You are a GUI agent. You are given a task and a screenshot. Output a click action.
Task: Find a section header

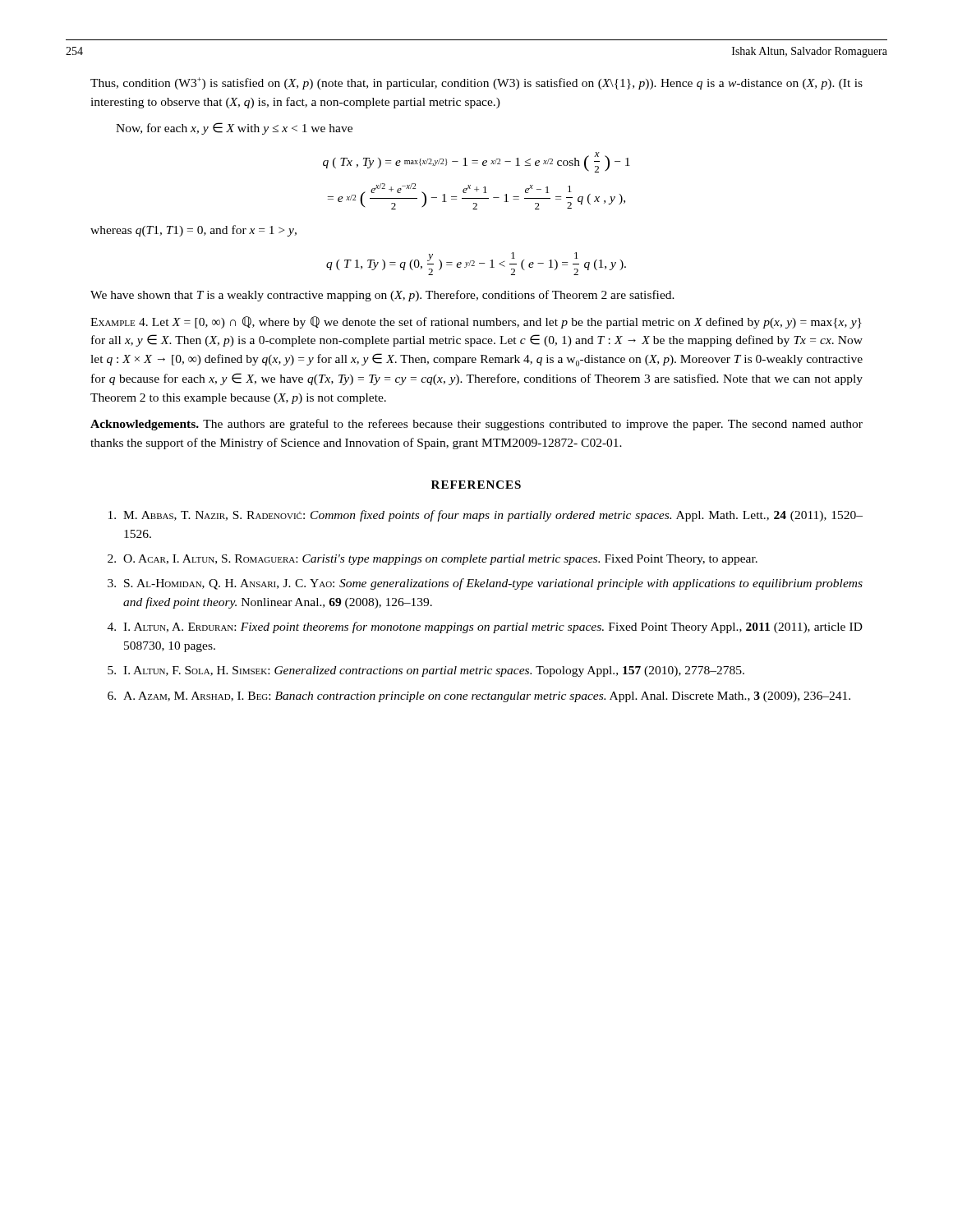476,486
